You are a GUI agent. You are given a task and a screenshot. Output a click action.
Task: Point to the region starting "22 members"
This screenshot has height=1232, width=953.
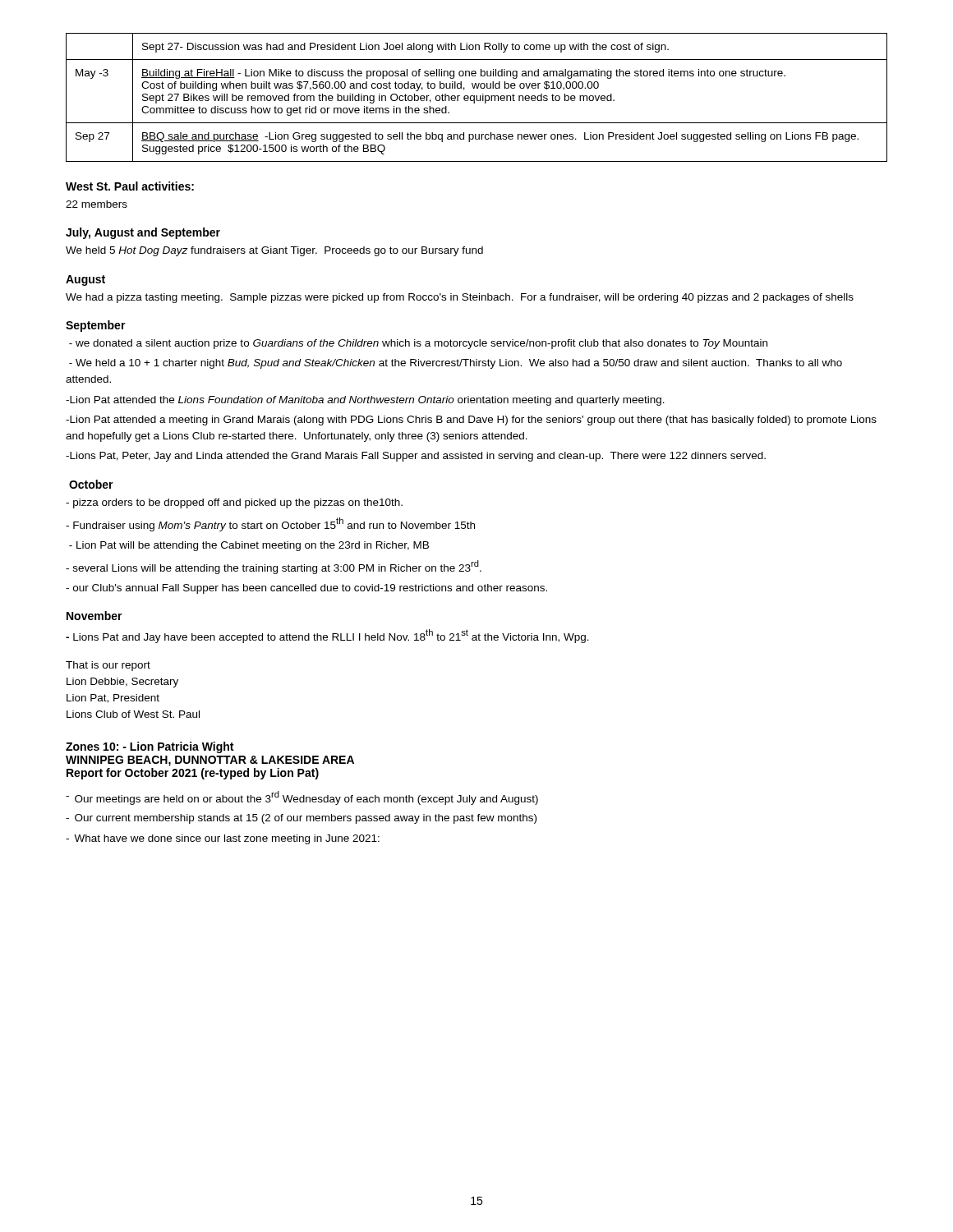[97, 204]
